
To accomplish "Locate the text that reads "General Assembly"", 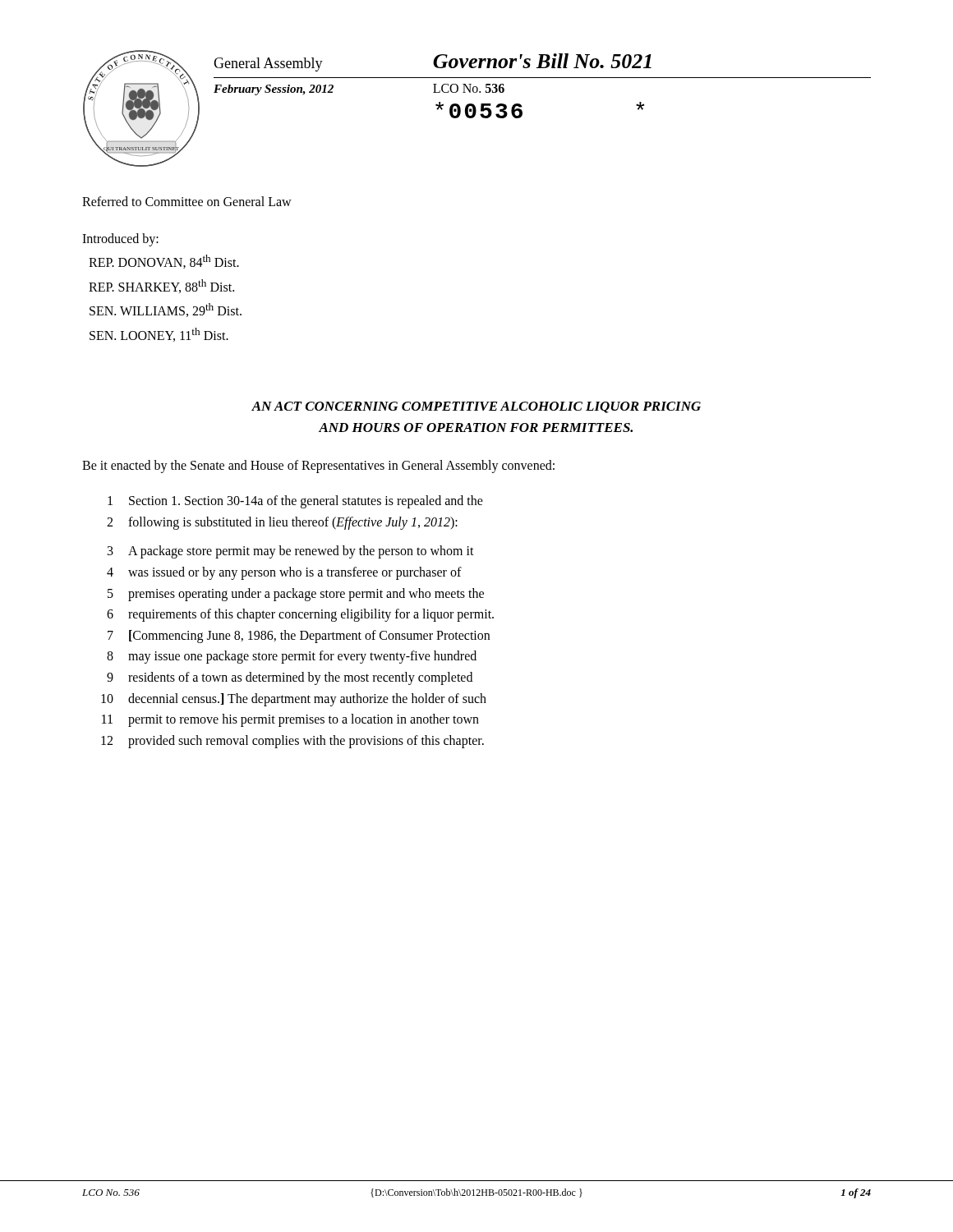I will [x=268, y=63].
